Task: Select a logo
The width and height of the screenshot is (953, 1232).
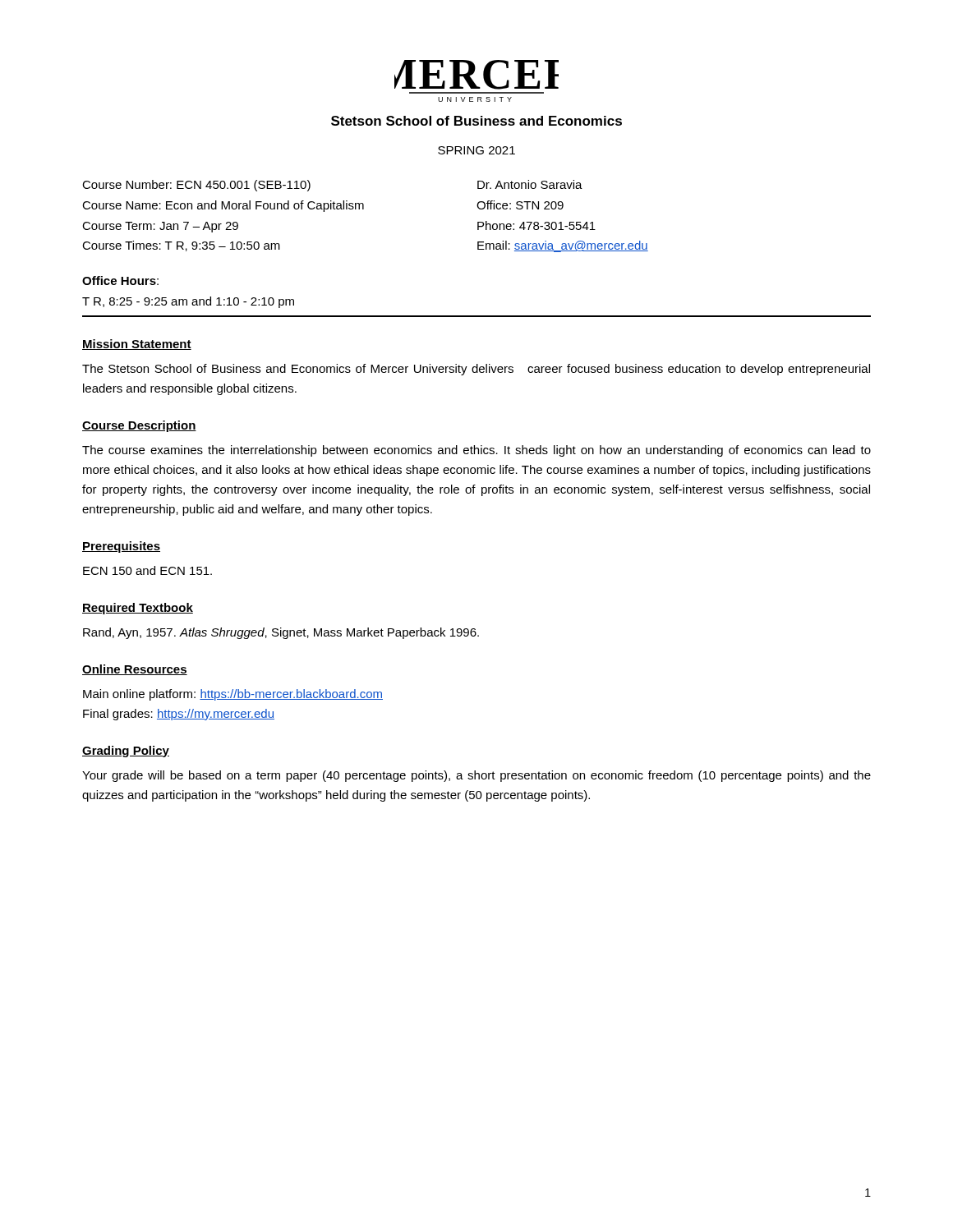Action: click(476, 77)
